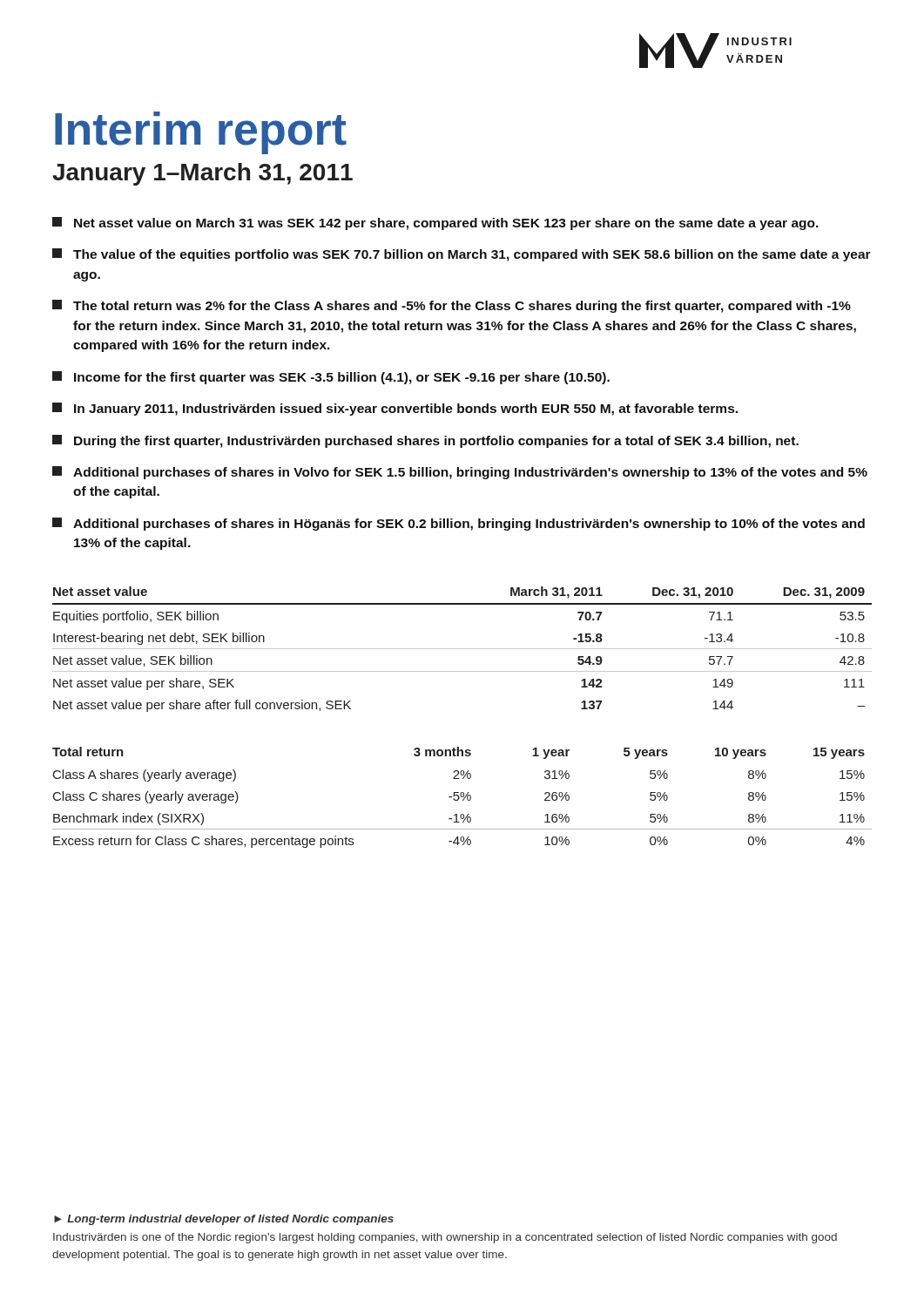Locate the block of text that opens with "Additional purchases of shares in Höganäs"
The width and height of the screenshot is (924, 1307).
pos(462,534)
